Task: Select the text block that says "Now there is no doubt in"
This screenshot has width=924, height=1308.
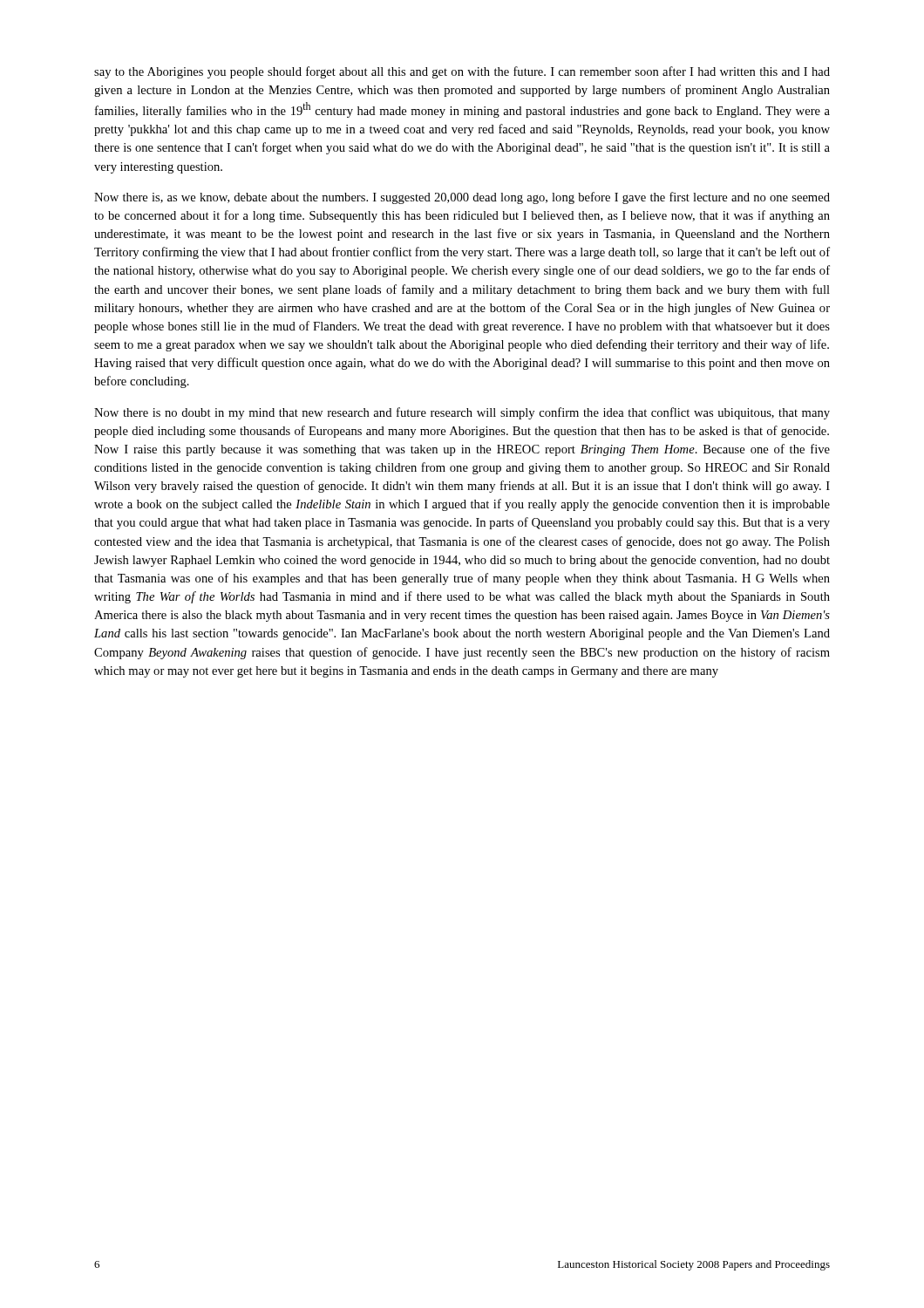Action: point(462,541)
